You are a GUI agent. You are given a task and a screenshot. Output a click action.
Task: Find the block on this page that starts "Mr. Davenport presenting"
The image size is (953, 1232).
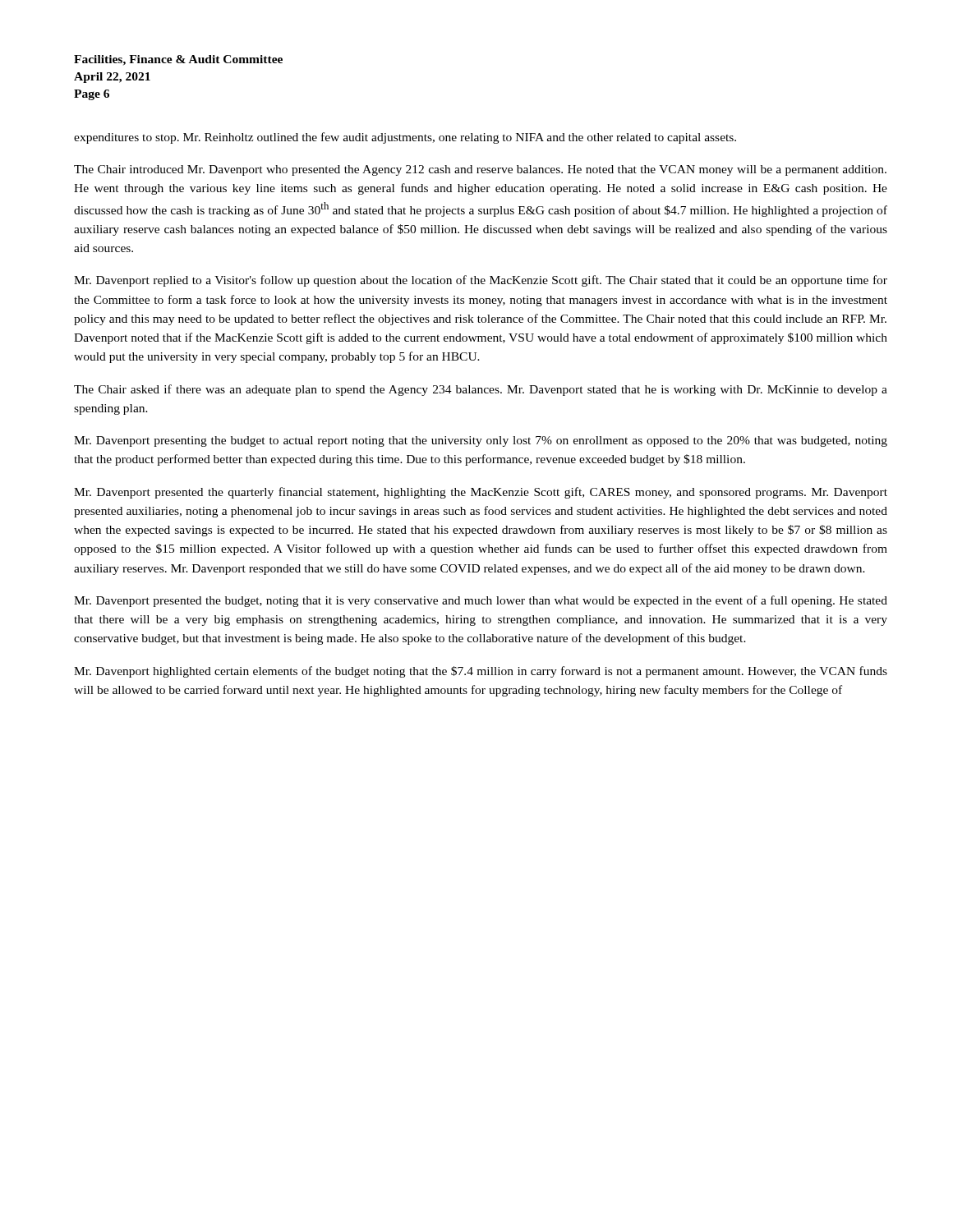coord(481,449)
